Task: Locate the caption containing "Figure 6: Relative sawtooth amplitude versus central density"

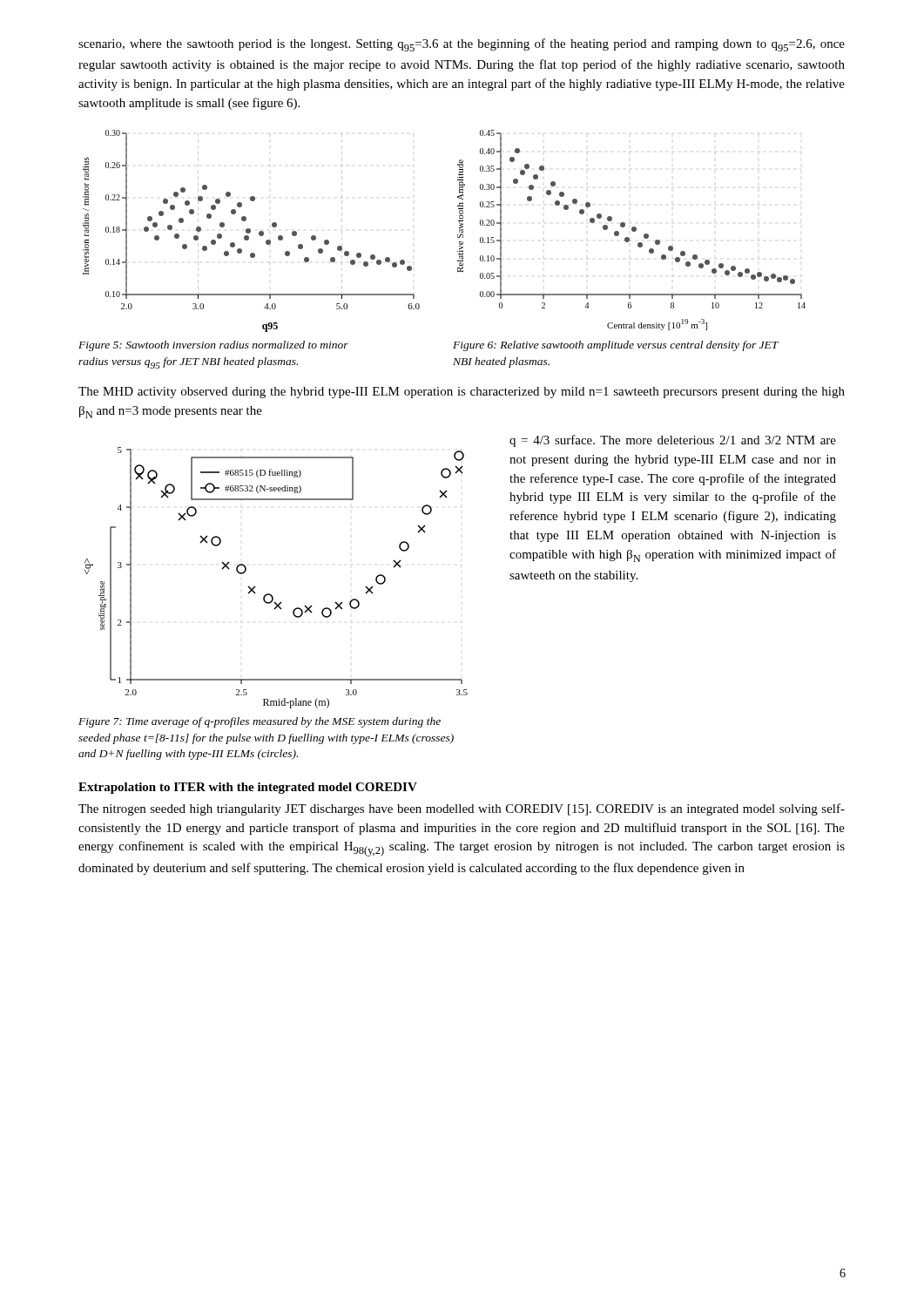Action: point(615,353)
